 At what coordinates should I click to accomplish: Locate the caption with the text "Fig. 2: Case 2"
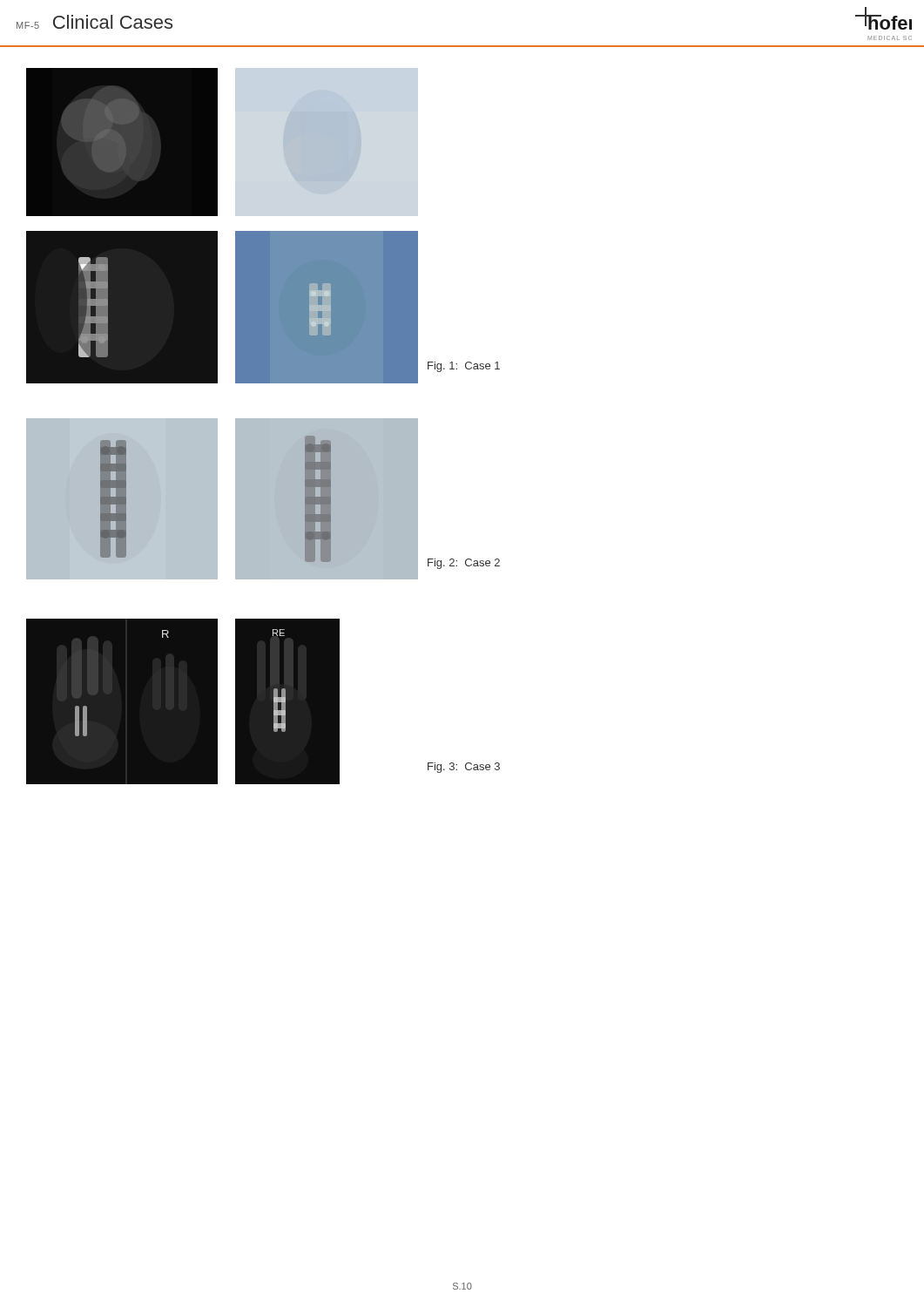[x=464, y=562]
